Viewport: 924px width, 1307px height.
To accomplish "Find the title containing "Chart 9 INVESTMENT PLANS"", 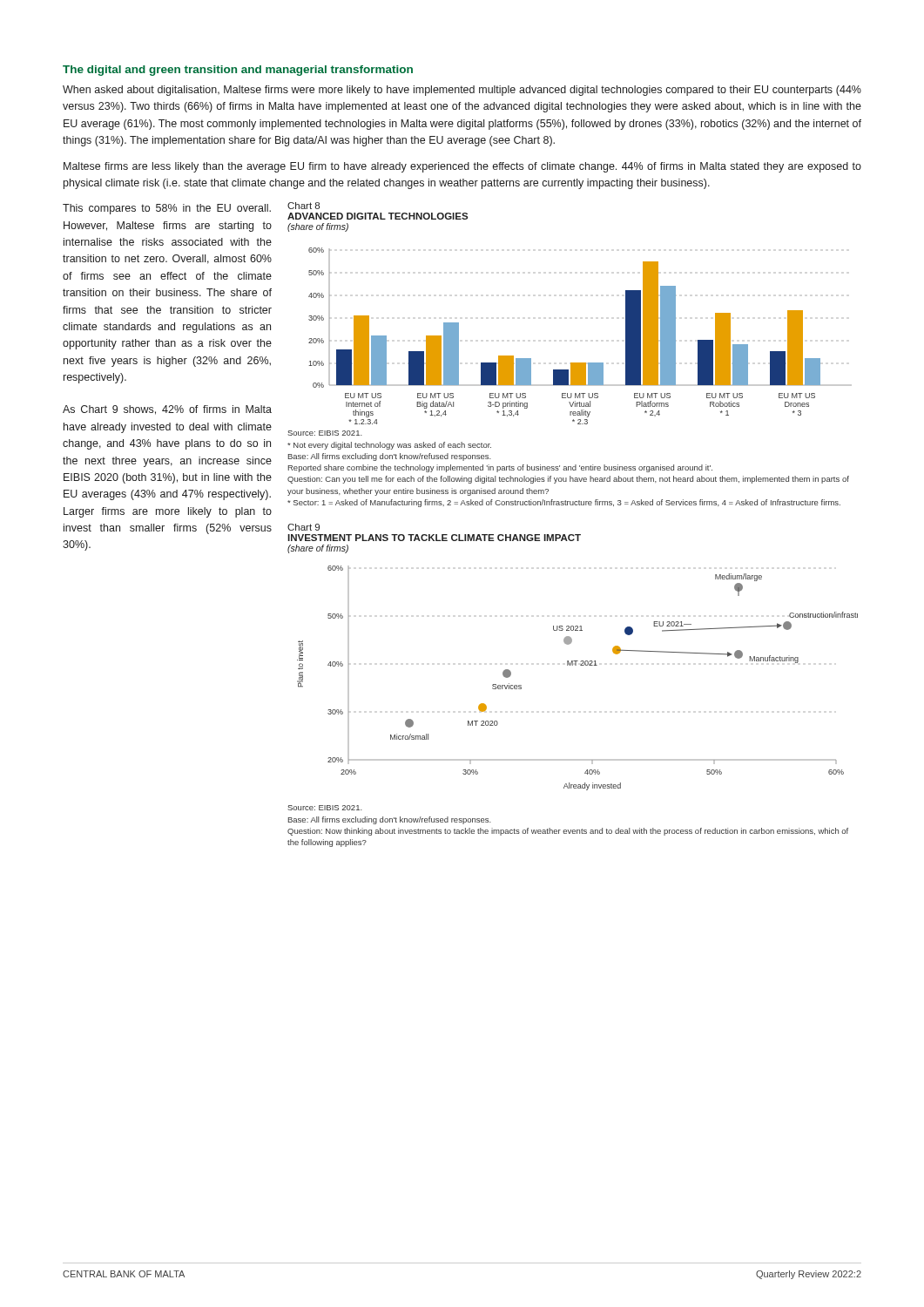I will coord(434,538).
